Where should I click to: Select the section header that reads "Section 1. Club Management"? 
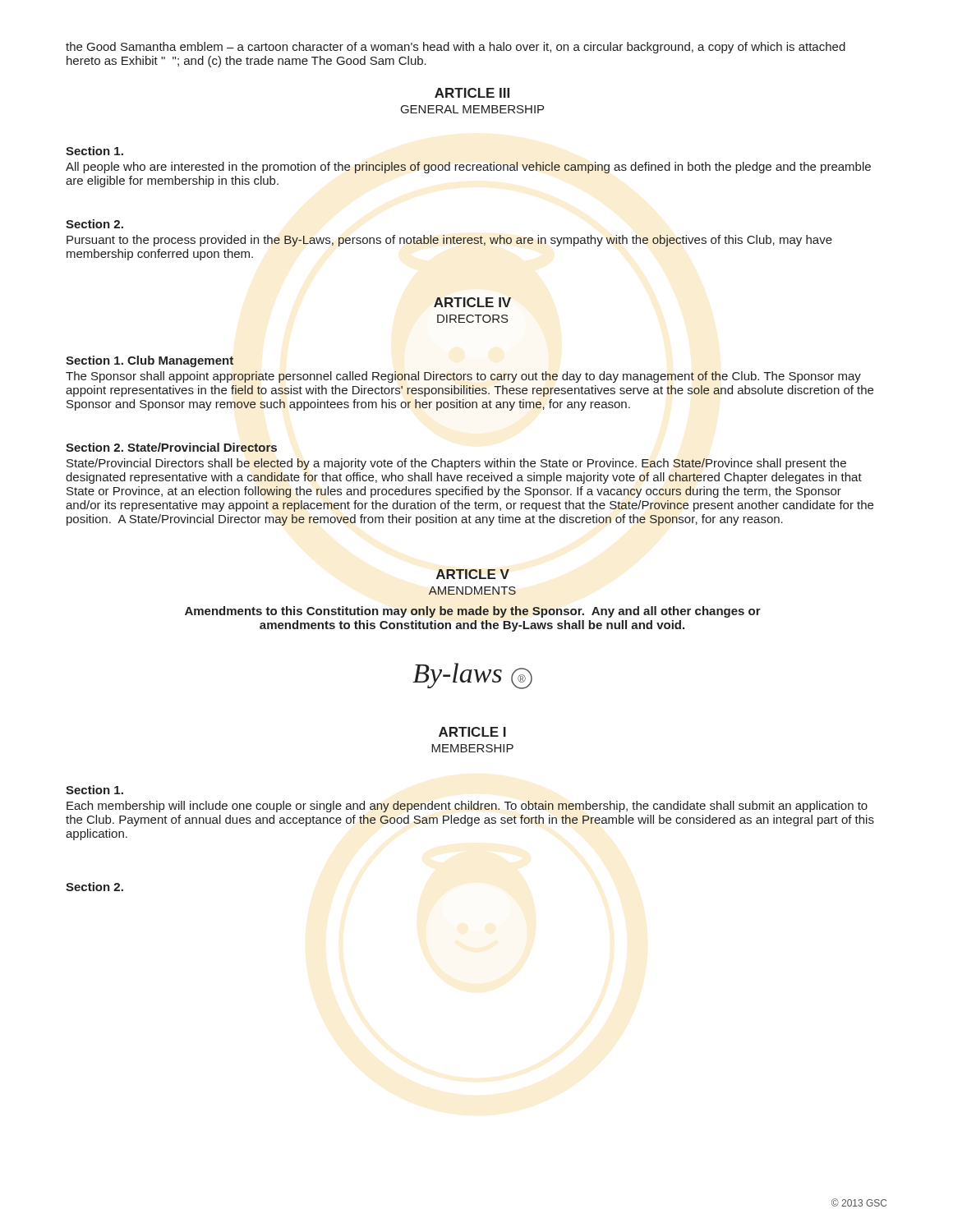pyautogui.click(x=150, y=360)
